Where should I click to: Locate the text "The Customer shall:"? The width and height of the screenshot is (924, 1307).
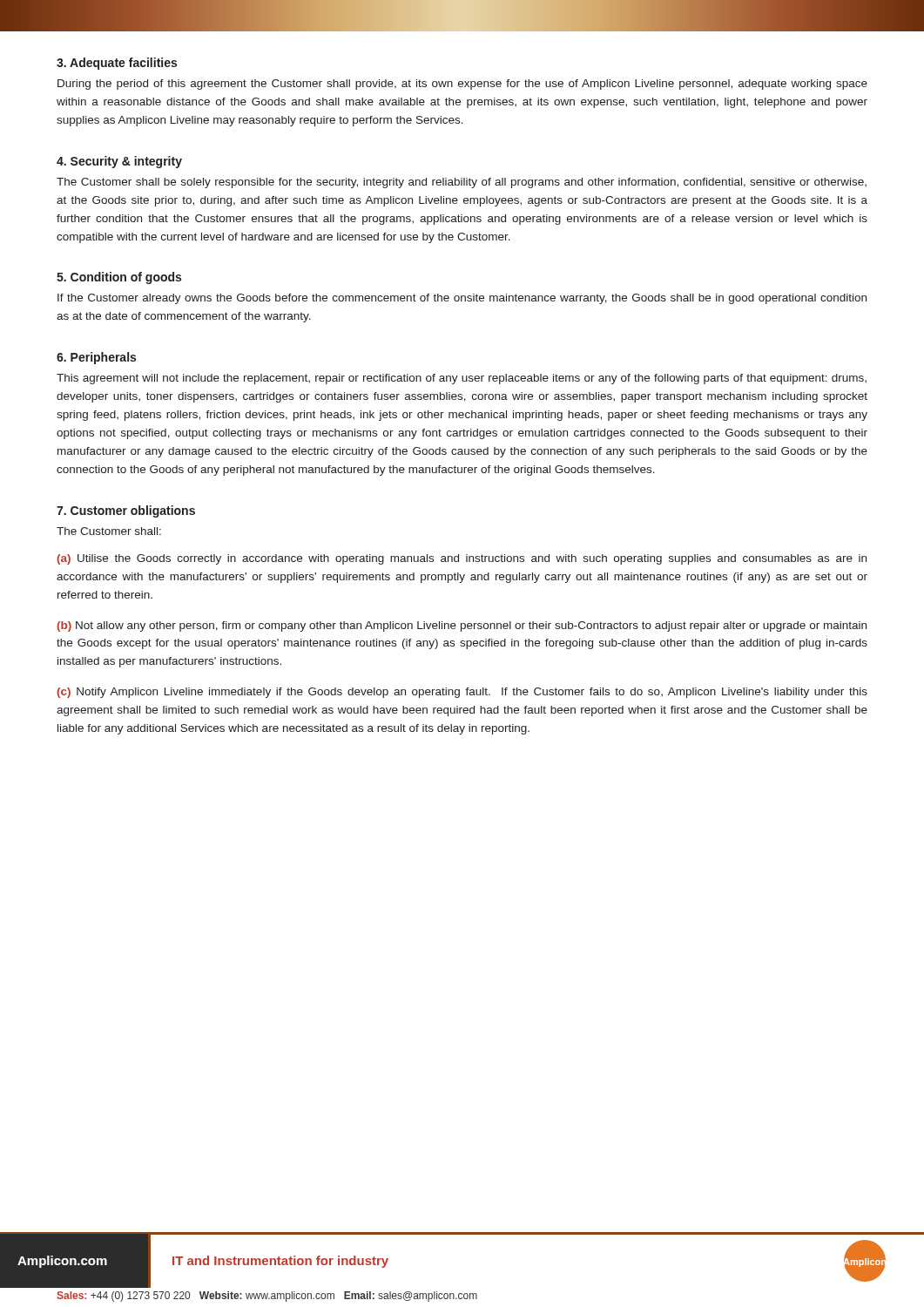109,531
